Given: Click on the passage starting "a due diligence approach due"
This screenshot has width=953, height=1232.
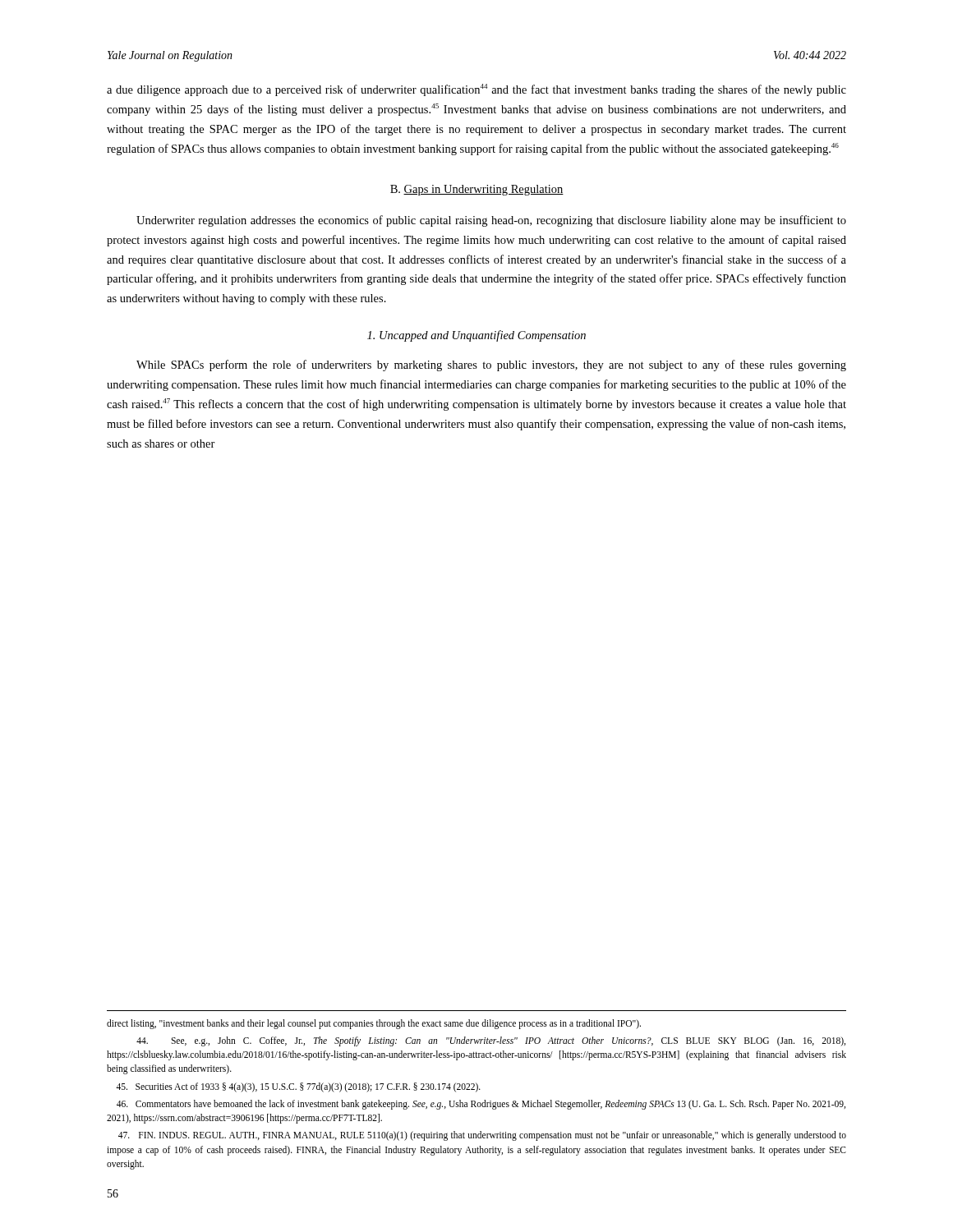Looking at the screenshot, I should pyautogui.click(x=476, y=119).
